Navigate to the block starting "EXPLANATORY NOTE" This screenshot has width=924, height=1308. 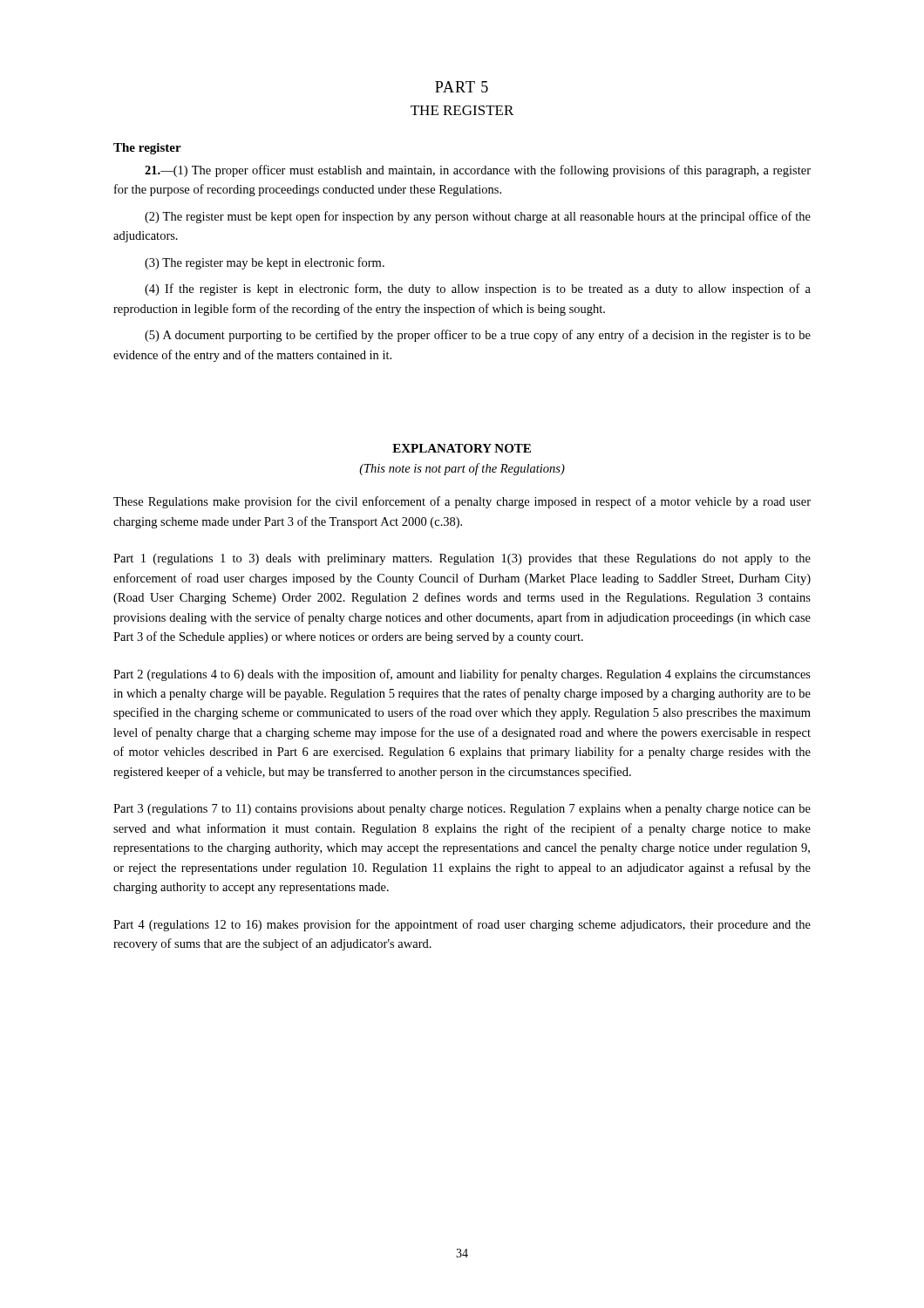point(462,448)
